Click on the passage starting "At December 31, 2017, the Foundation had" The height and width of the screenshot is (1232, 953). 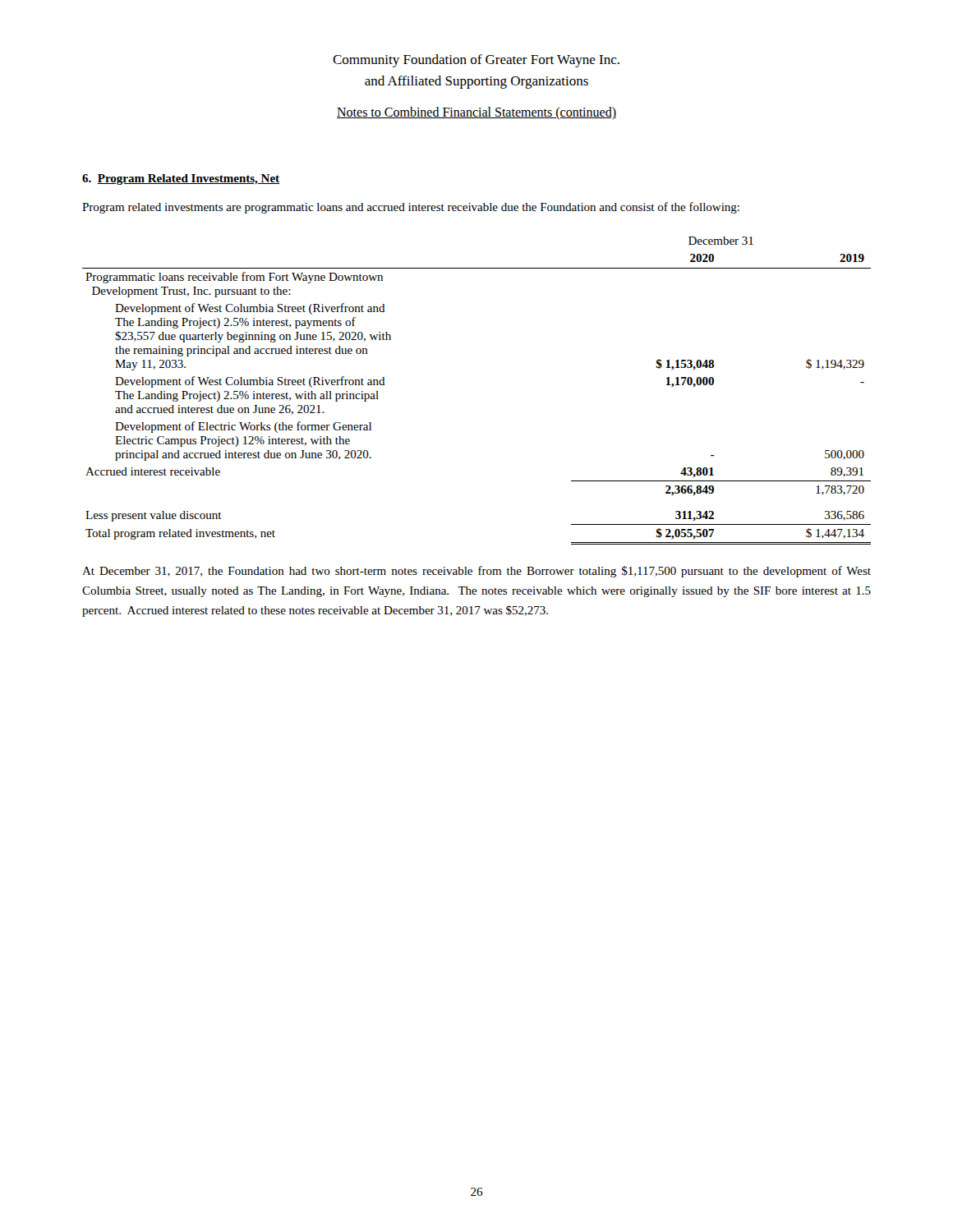point(476,591)
